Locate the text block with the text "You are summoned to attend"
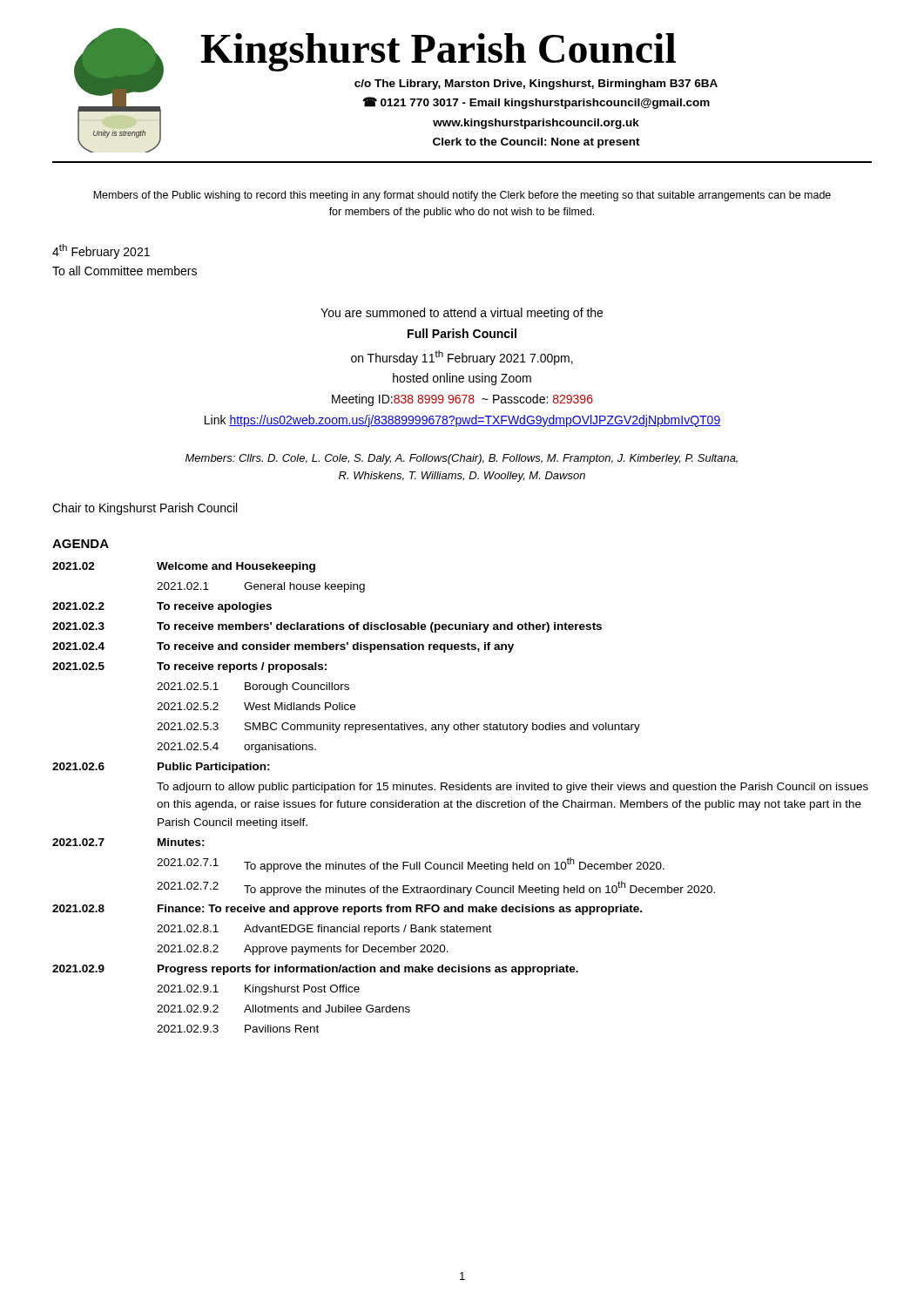The image size is (924, 1307). pyautogui.click(x=462, y=366)
